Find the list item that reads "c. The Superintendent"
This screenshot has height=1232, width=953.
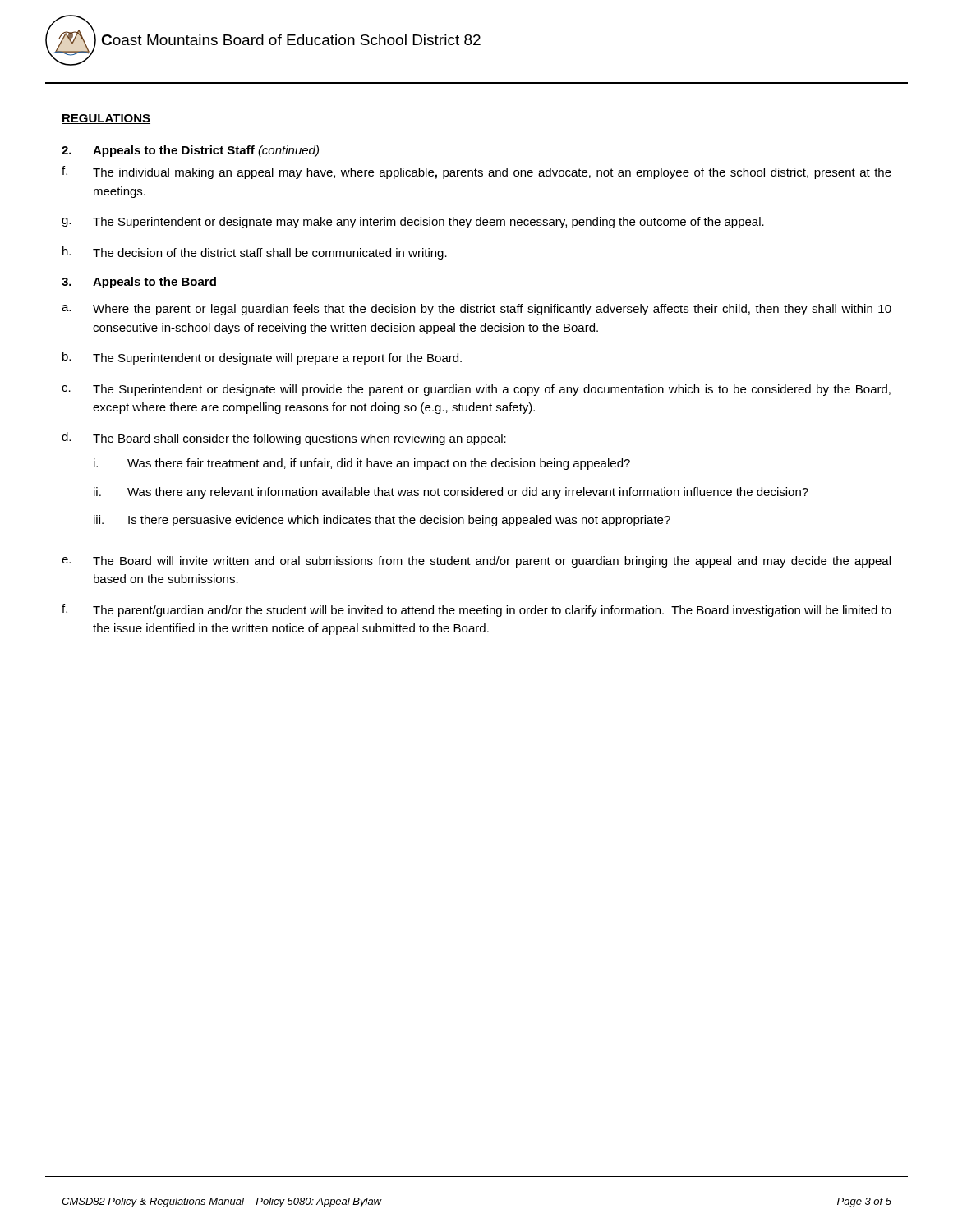coord(476,398)
